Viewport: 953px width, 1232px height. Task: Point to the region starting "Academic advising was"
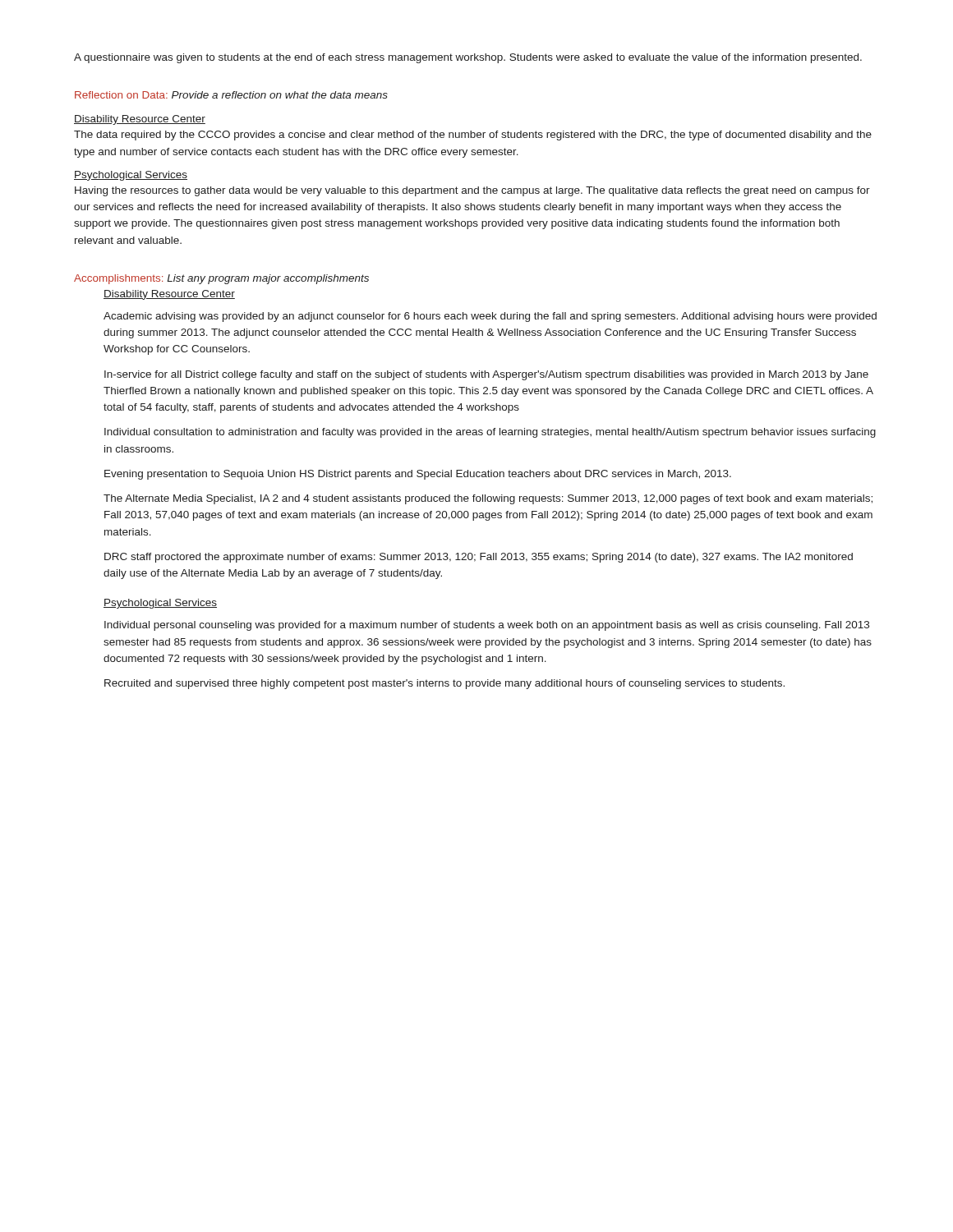[491, 333]
